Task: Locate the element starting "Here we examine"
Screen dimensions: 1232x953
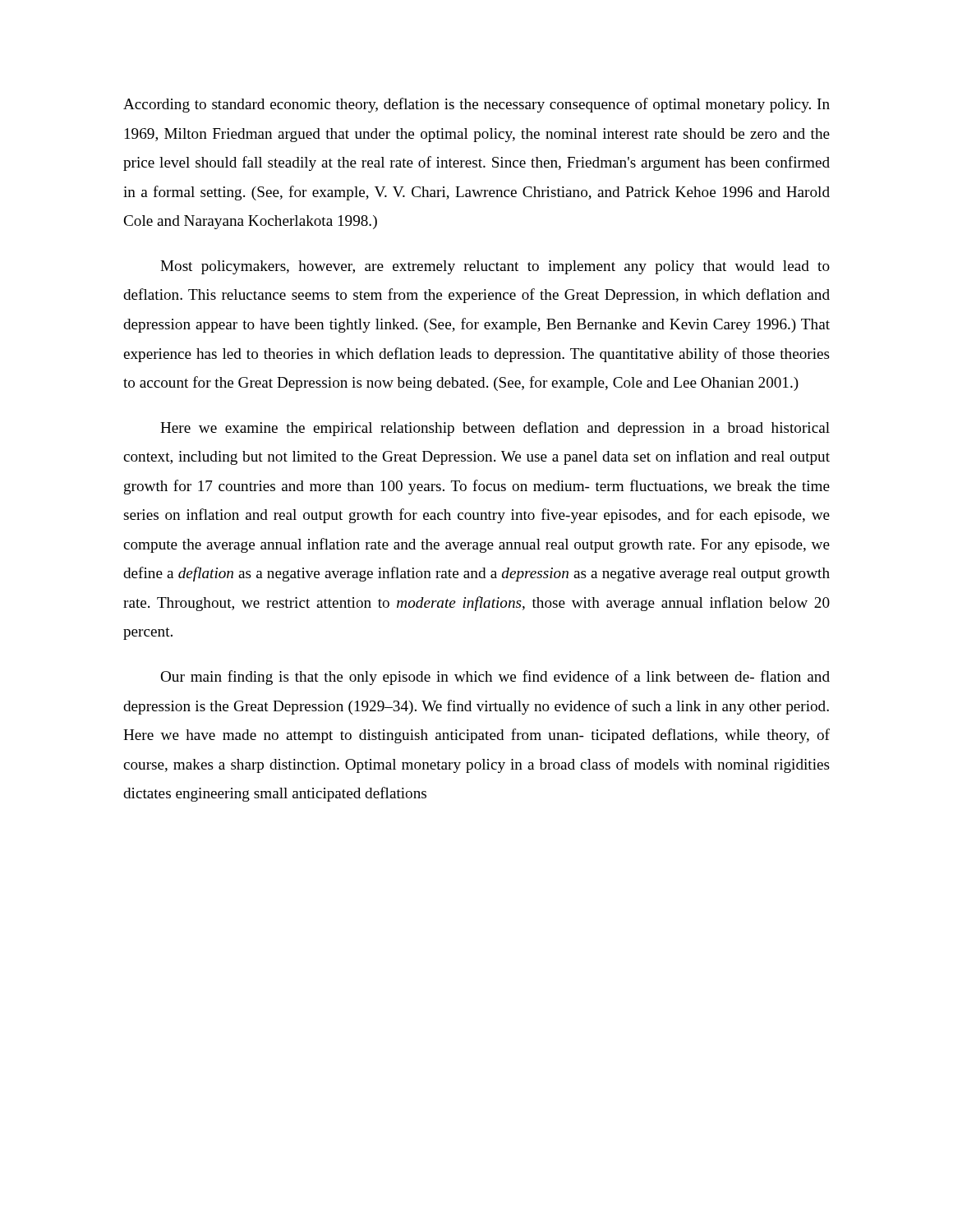Action: (476, 530)
